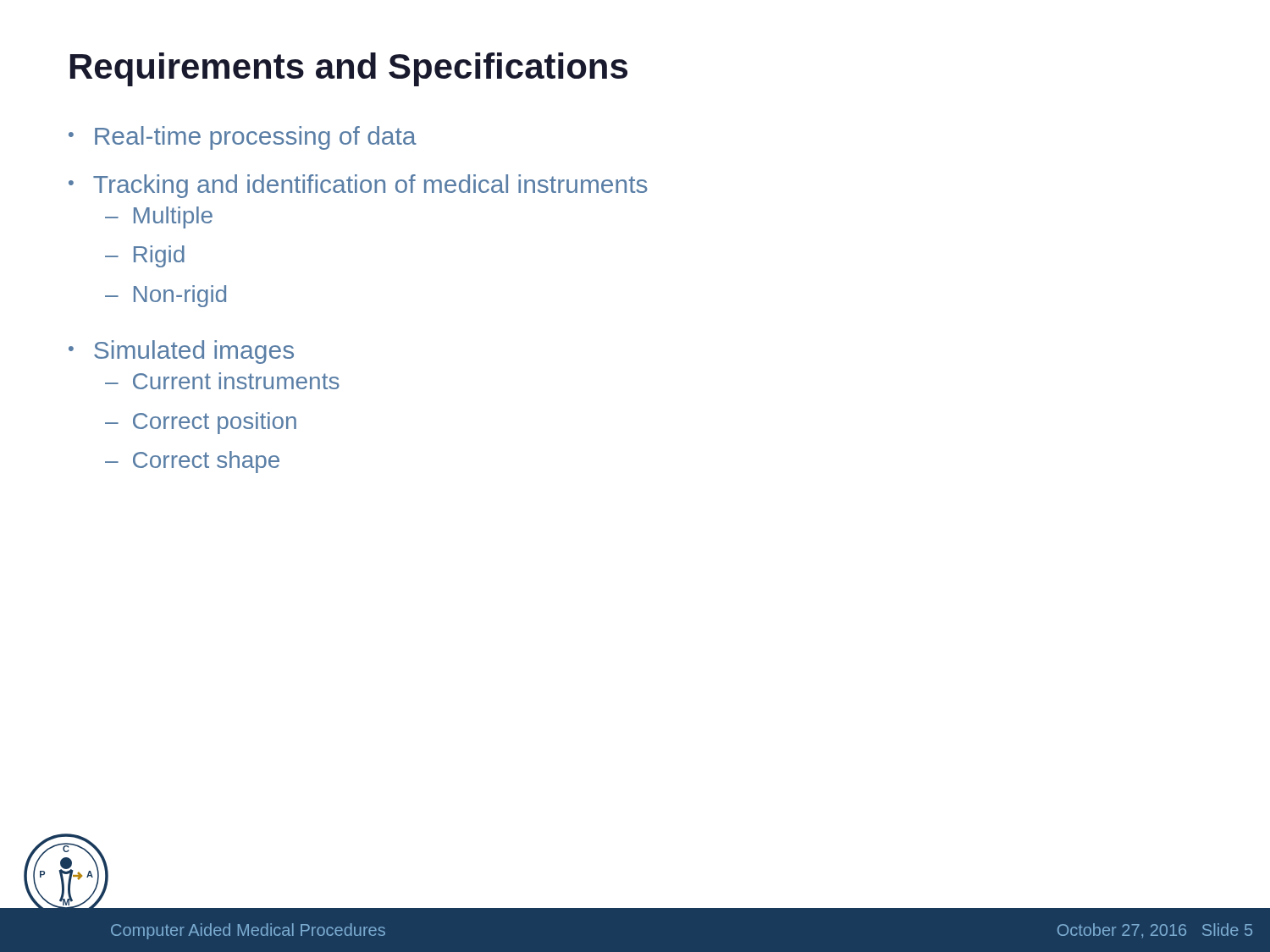Find "– Non-rigid" on this page

pyautogui.click(x=166, y=294)
